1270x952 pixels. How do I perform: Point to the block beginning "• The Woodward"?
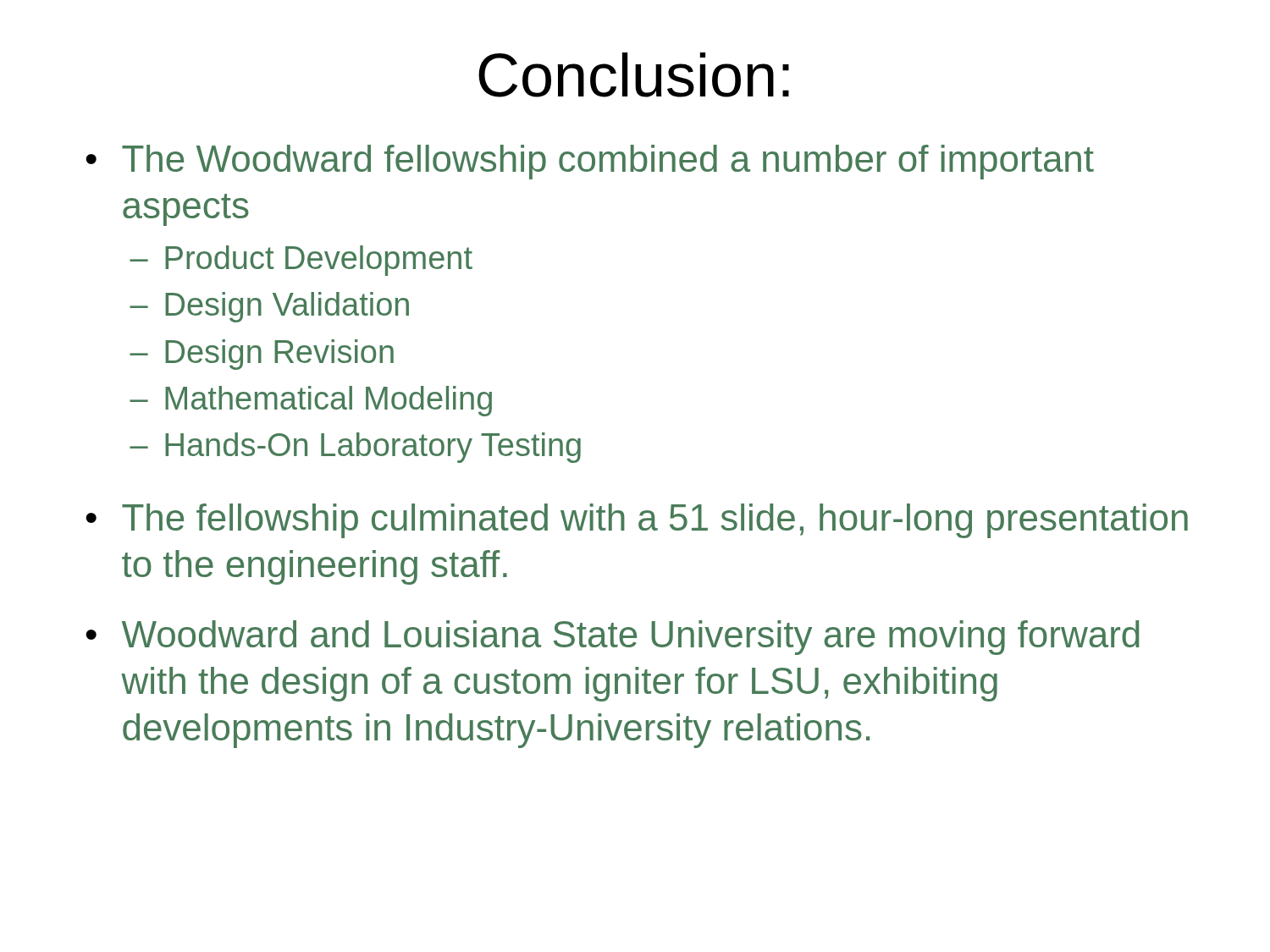pyautogui.click(x=590, y=162)
